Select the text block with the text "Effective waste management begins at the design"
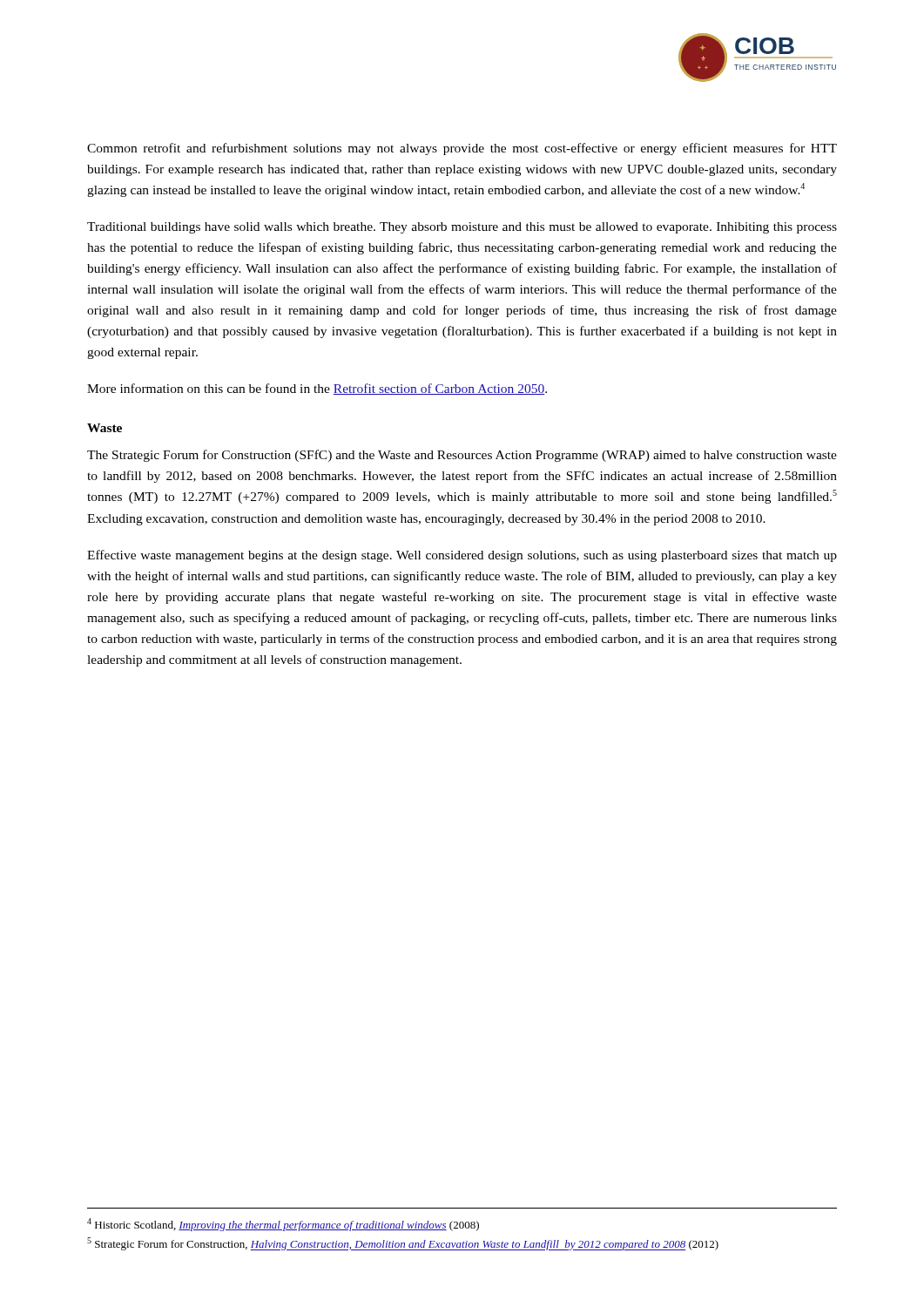 tap(462, 607)
